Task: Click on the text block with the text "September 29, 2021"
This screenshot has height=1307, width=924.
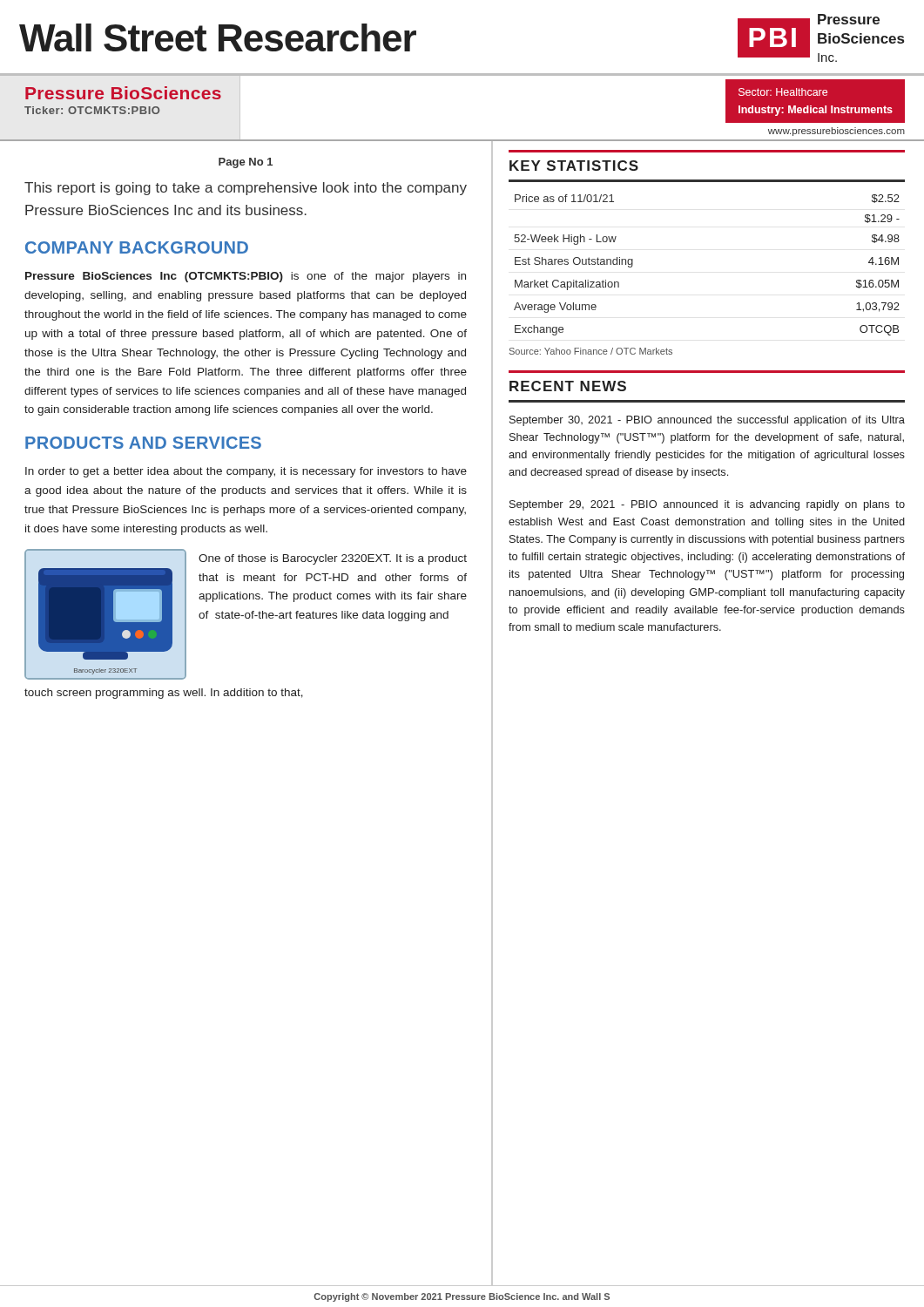Action: point(707,565)
